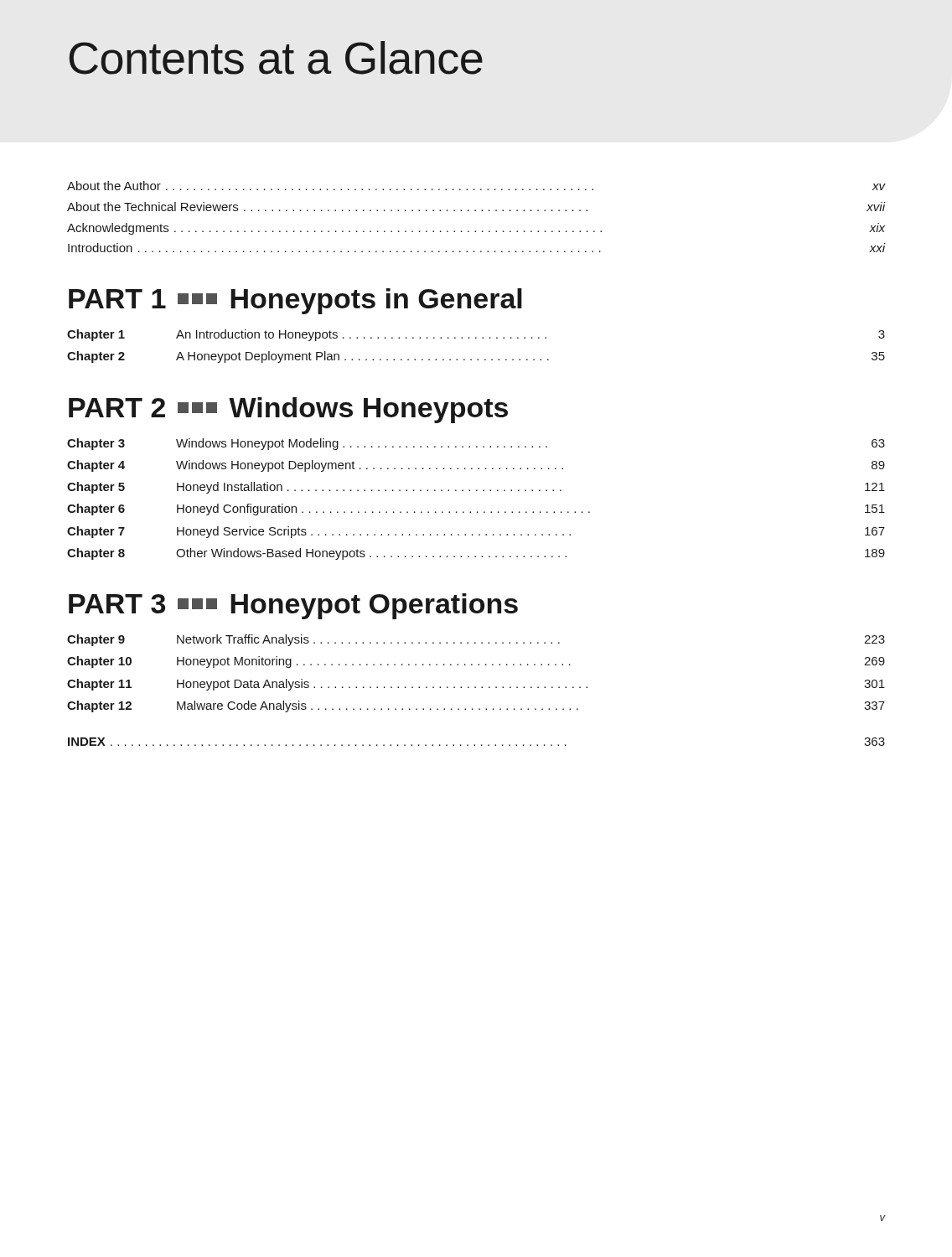
Task: Find the list item containing "Acknowledgments . ."
Action: (x=476, y=228)
